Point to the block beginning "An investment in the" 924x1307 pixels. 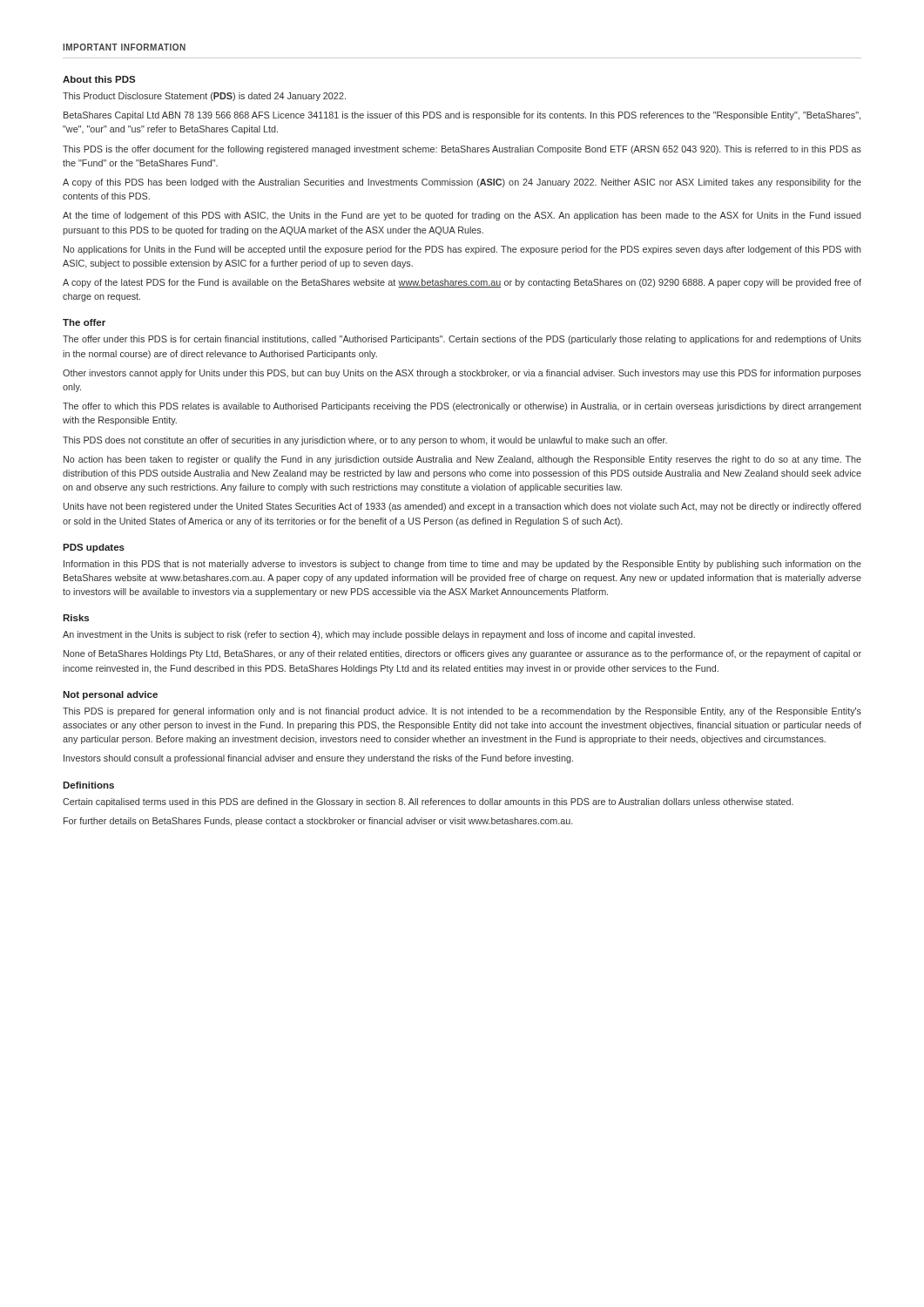(x=379, y=635)
